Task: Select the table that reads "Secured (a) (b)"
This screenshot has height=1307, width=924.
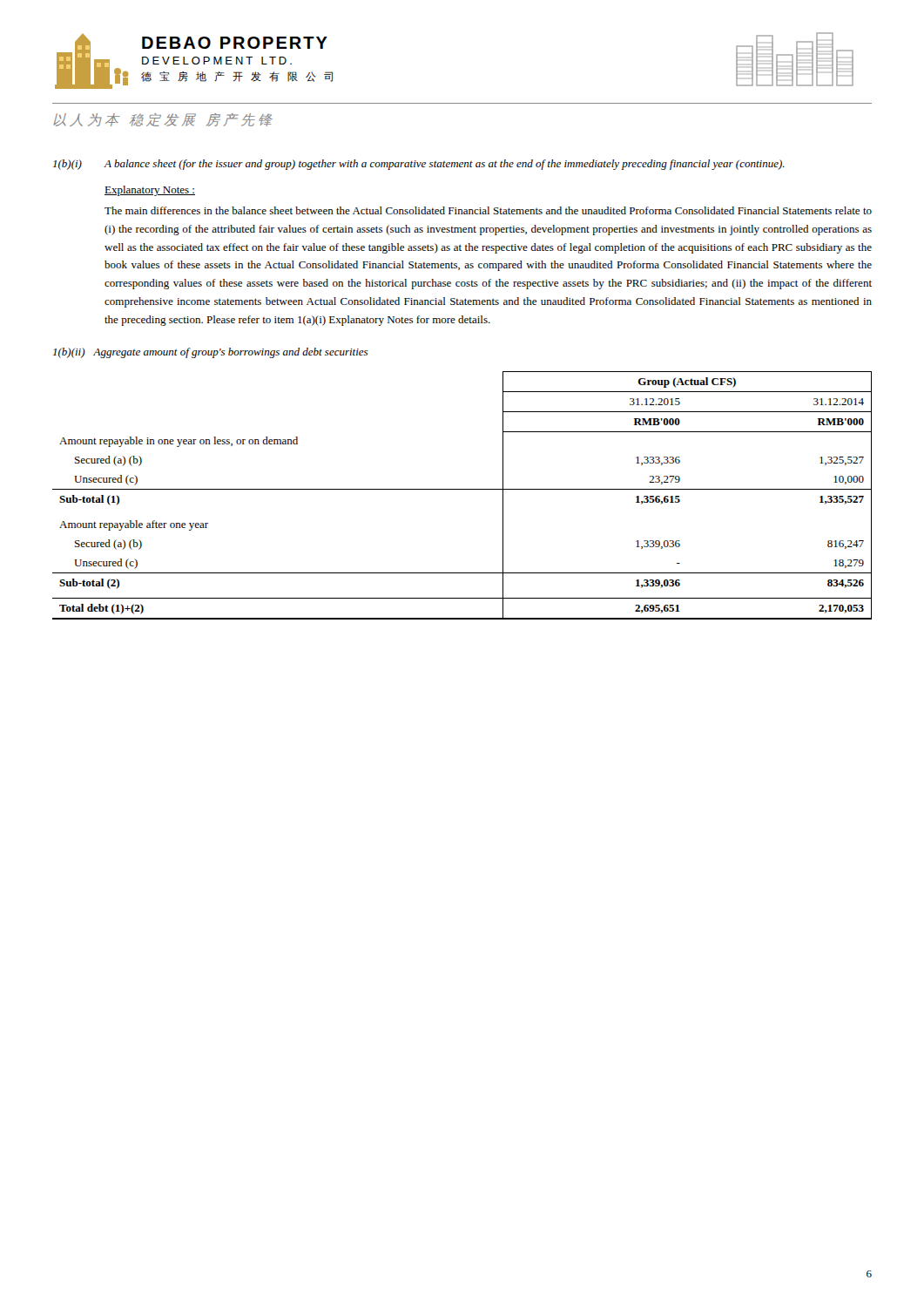Action: 462,495
